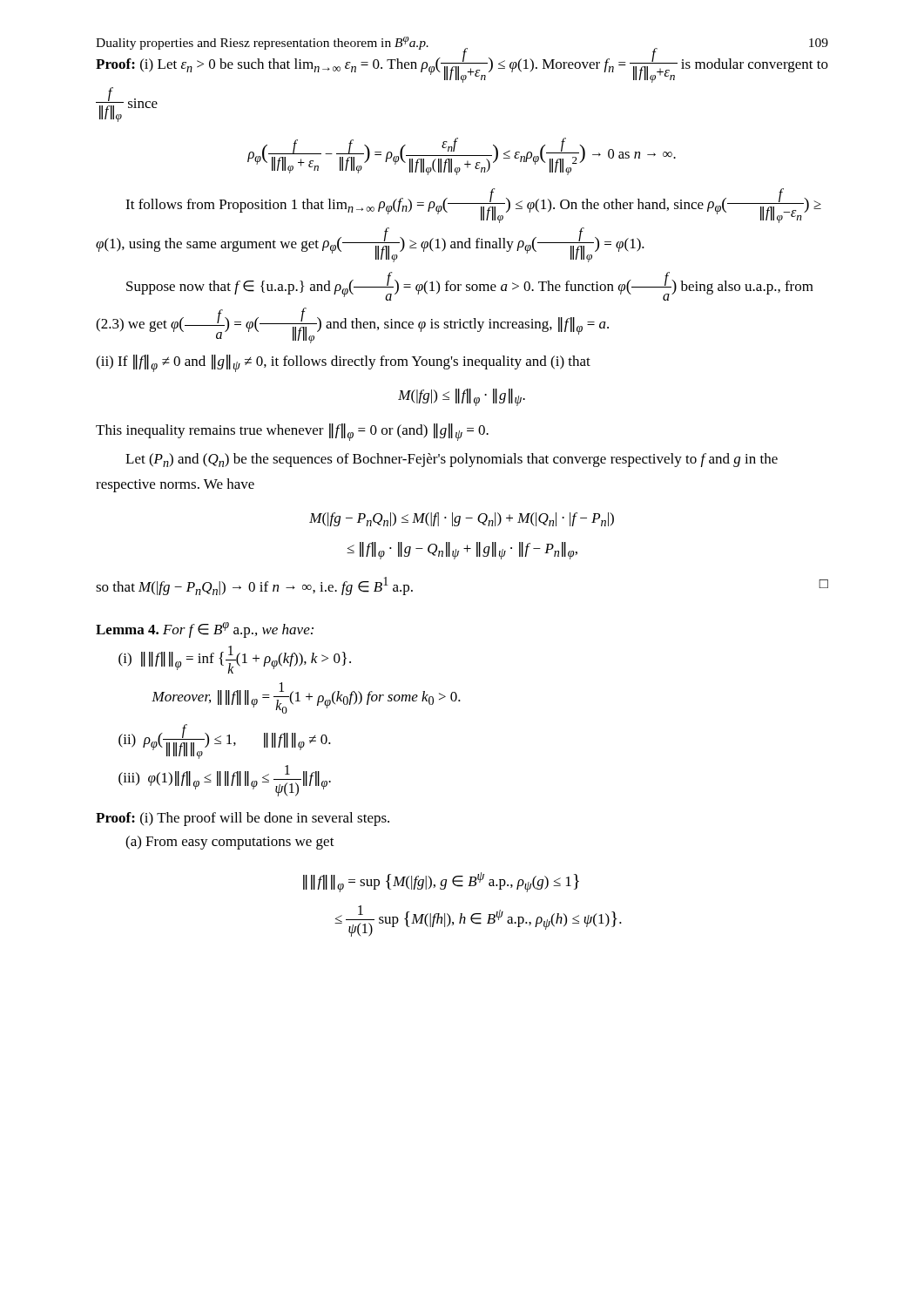Click on the text starting "so that M(|fg − PnQn|) → 0"
The width and height of the screenshot is (924, 1307).
[250, 586]
